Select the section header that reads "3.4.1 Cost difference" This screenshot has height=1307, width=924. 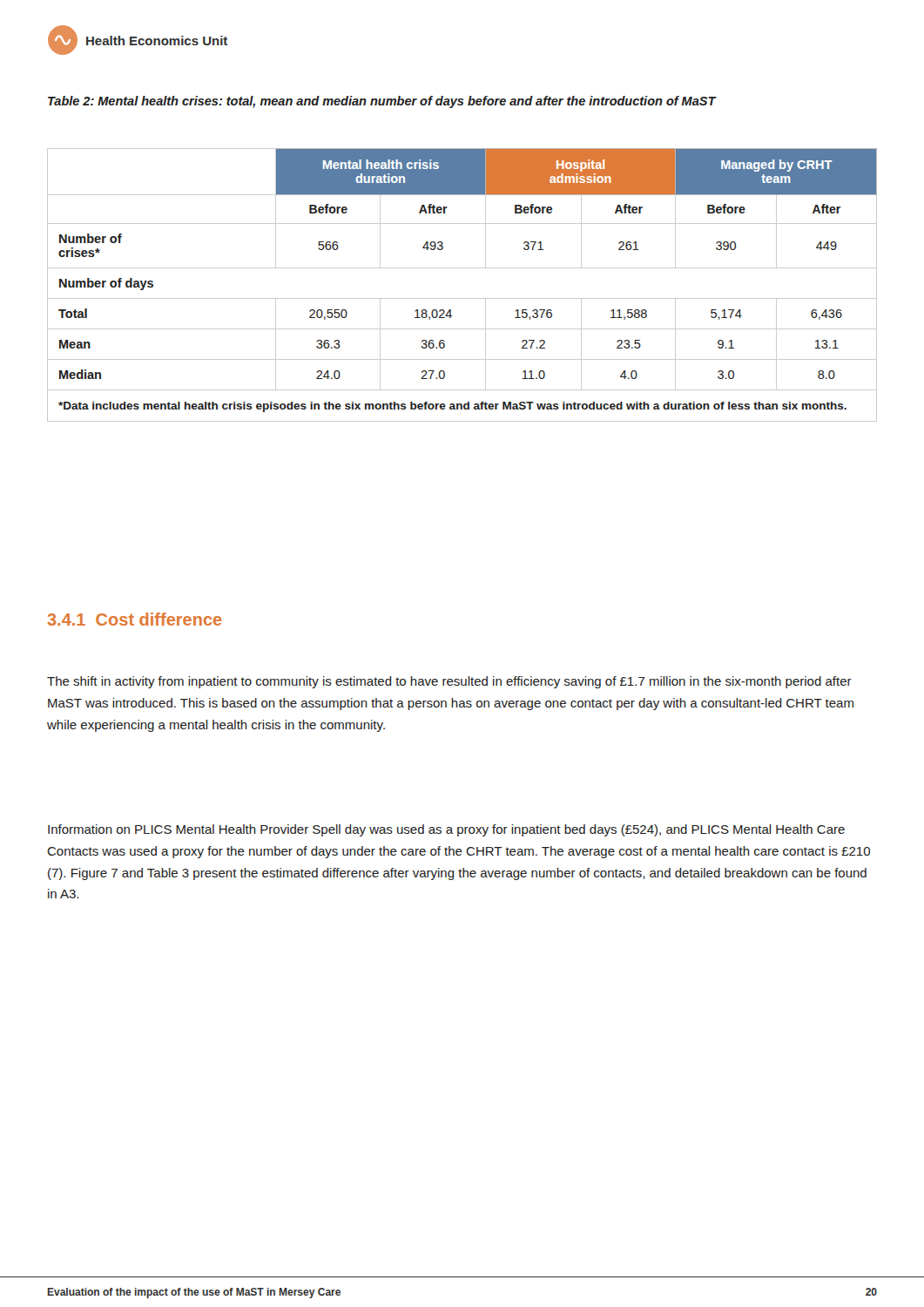pyautogui.click(x=134, y=619)
